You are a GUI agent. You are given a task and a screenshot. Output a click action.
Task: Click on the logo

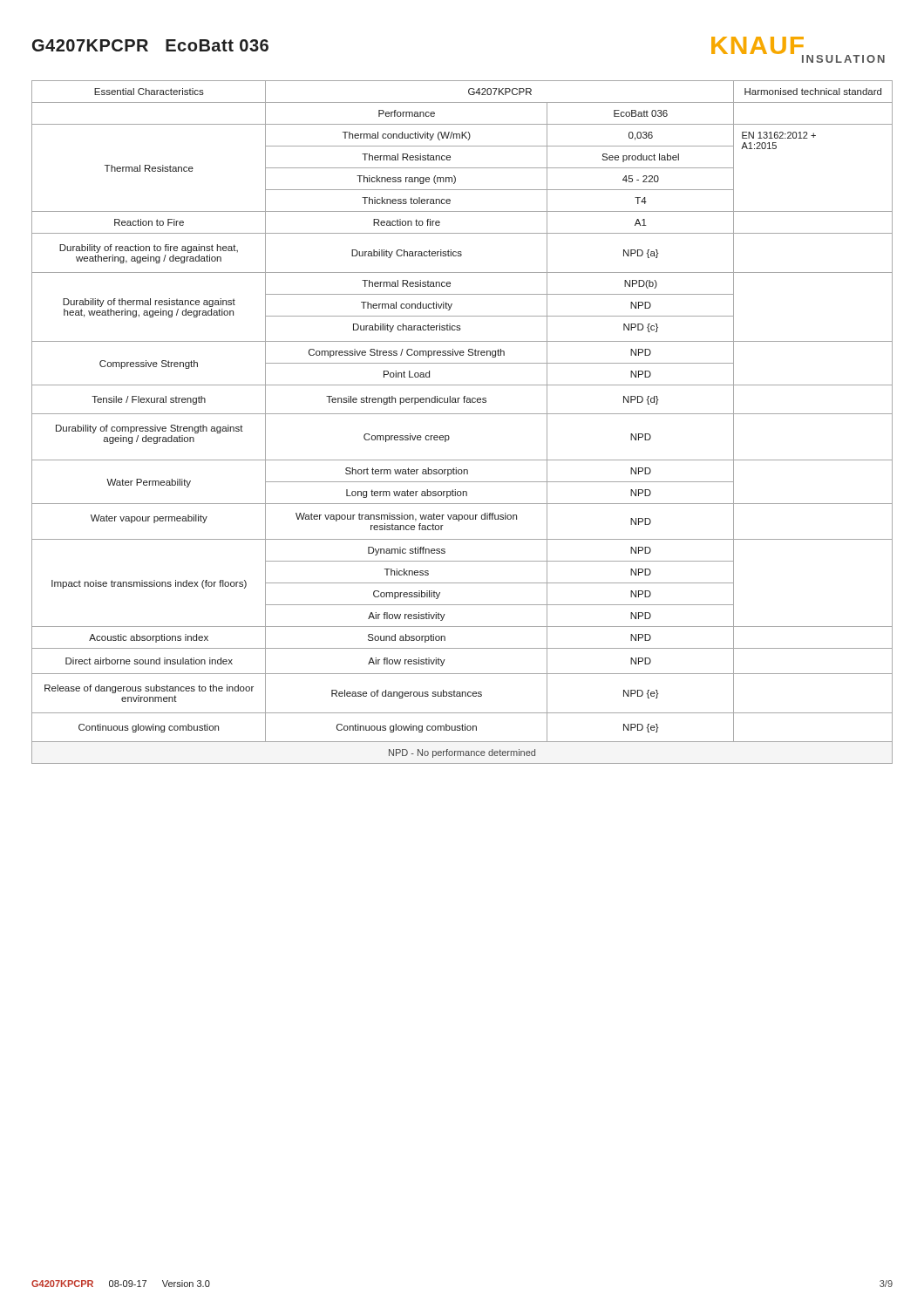801,45
